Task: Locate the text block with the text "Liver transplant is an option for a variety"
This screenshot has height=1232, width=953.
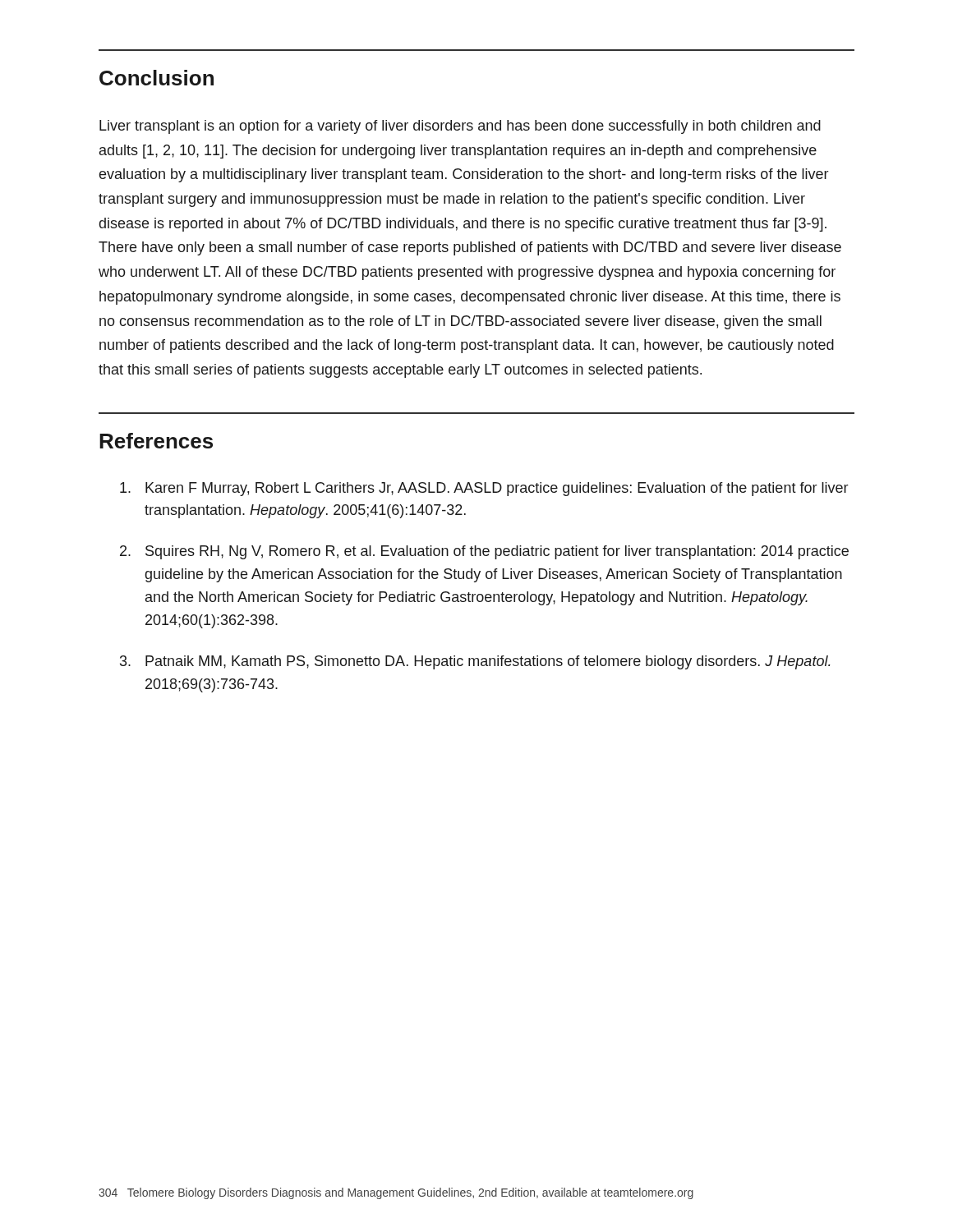Action: [x=476, y=248]
